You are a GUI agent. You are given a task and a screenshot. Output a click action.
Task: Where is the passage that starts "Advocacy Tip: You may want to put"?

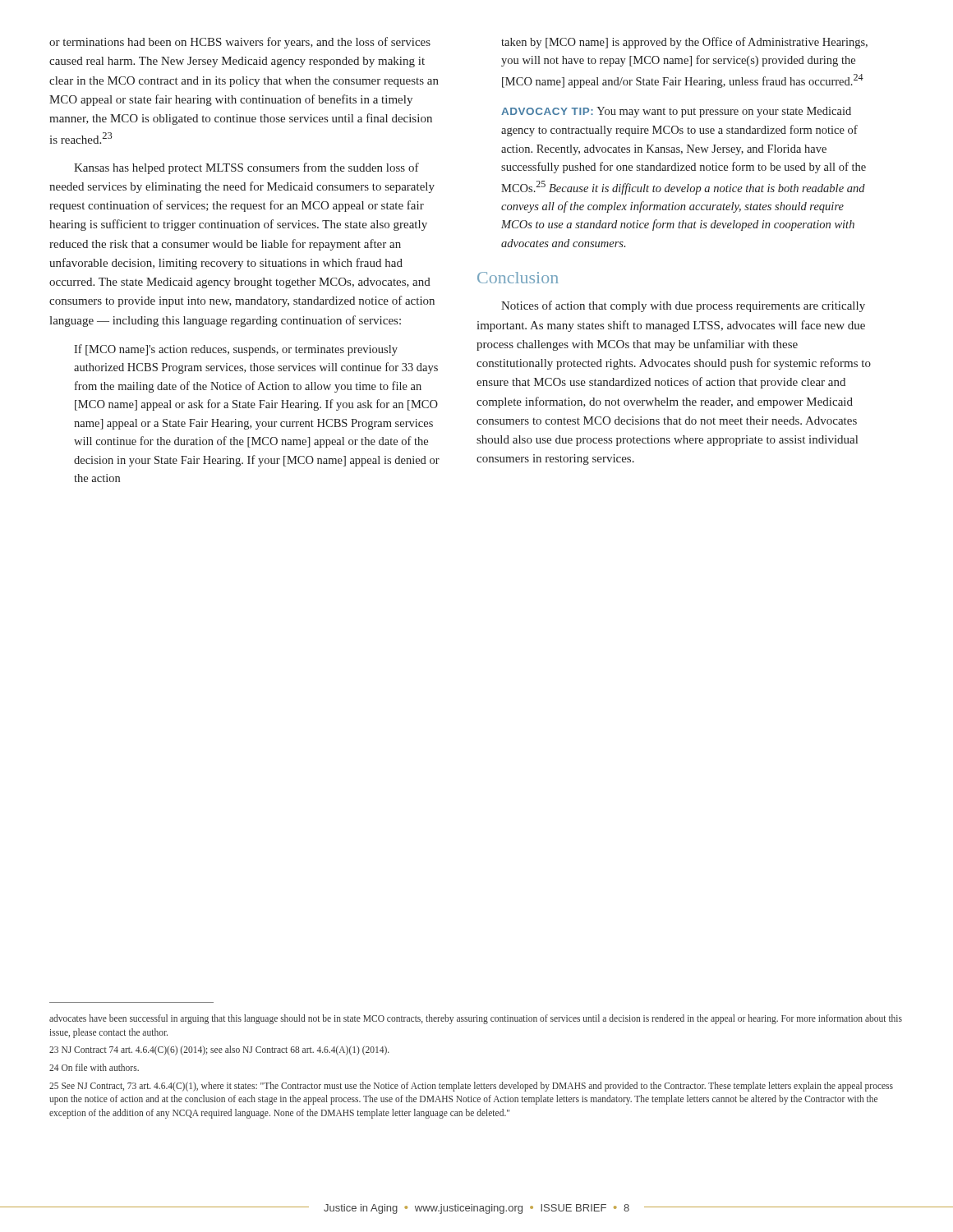pos(686,177)
